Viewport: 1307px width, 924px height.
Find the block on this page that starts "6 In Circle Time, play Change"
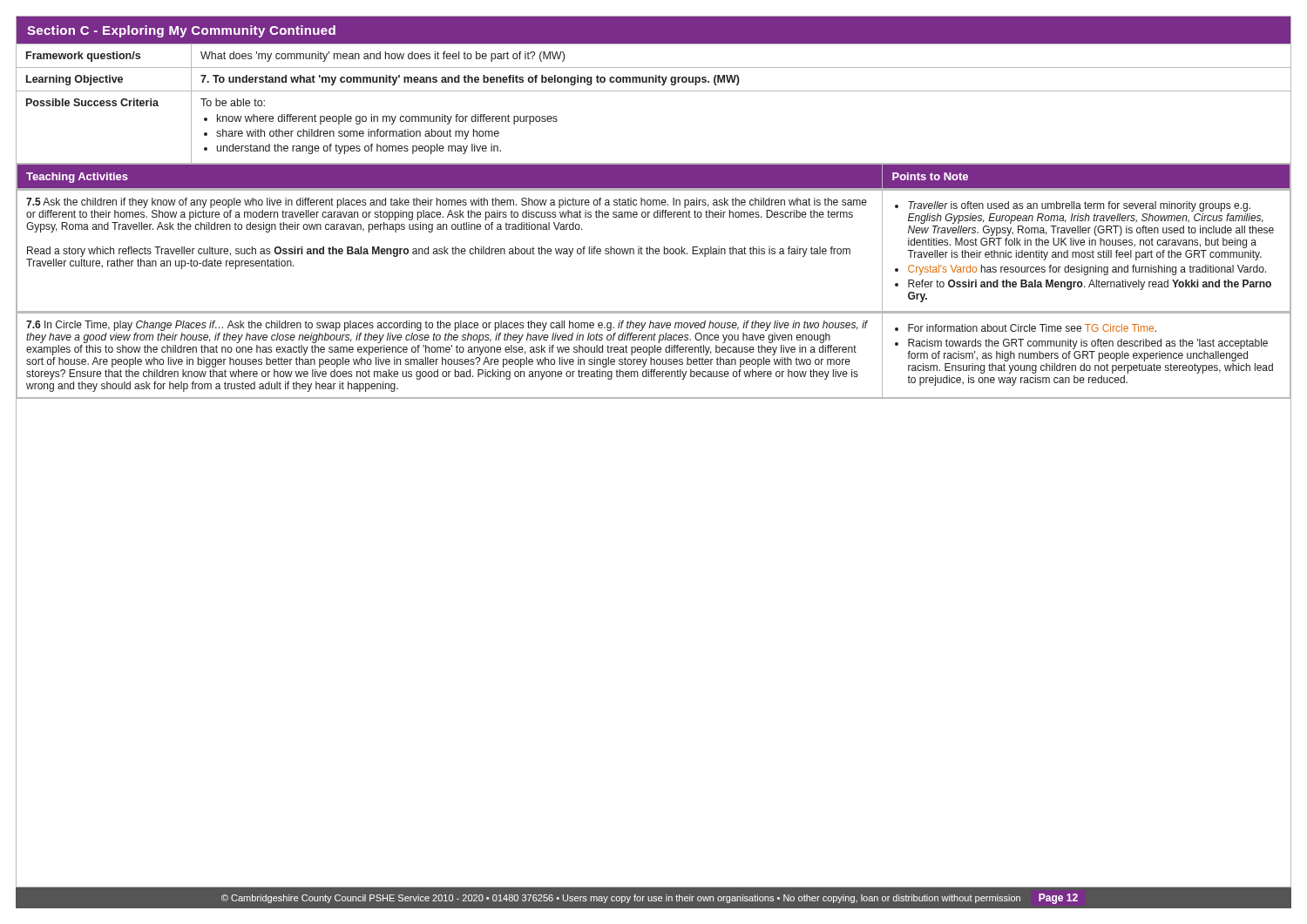pyautogui.click(x=447, y=355)
